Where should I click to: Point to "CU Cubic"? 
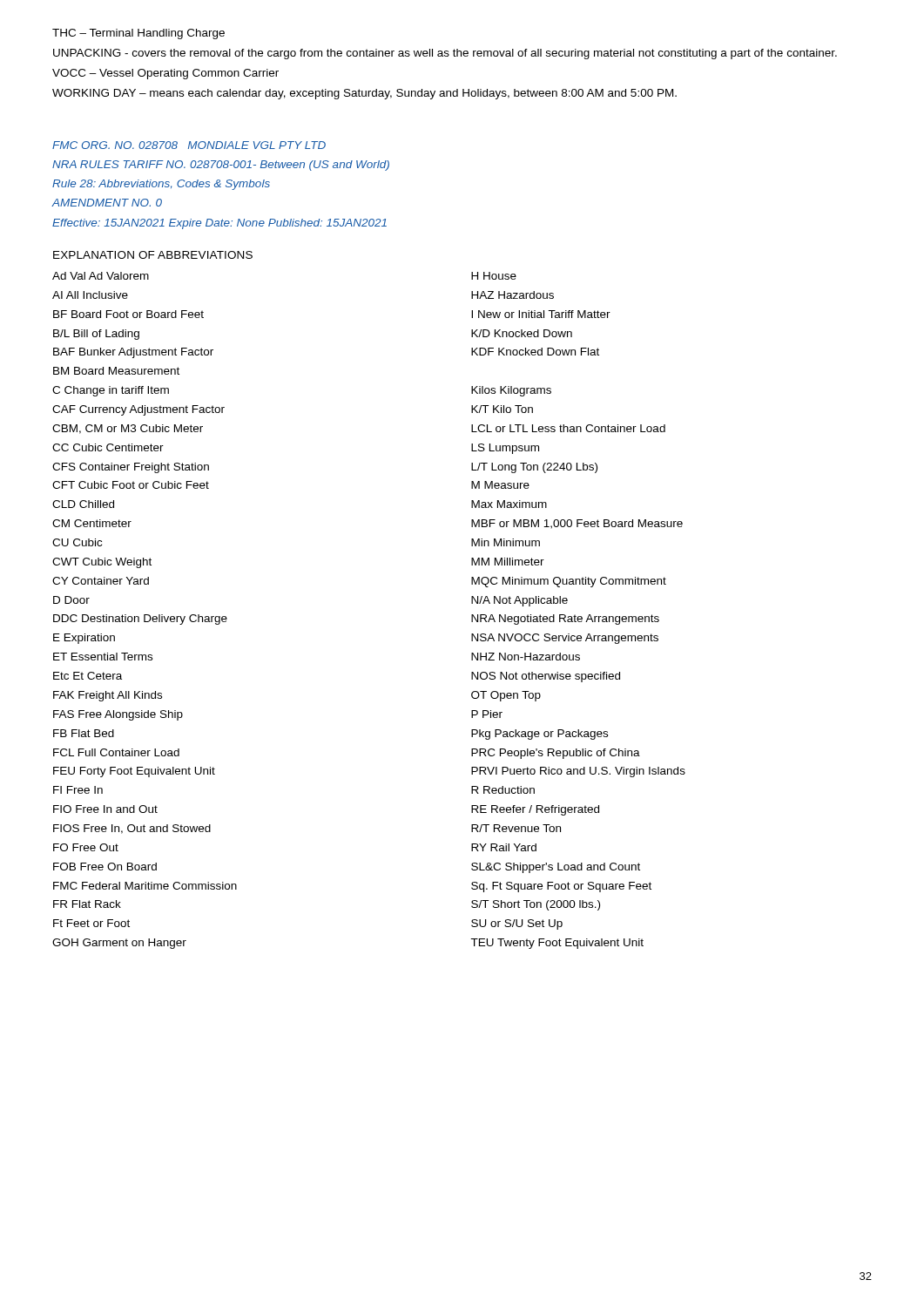click(77, 542)
